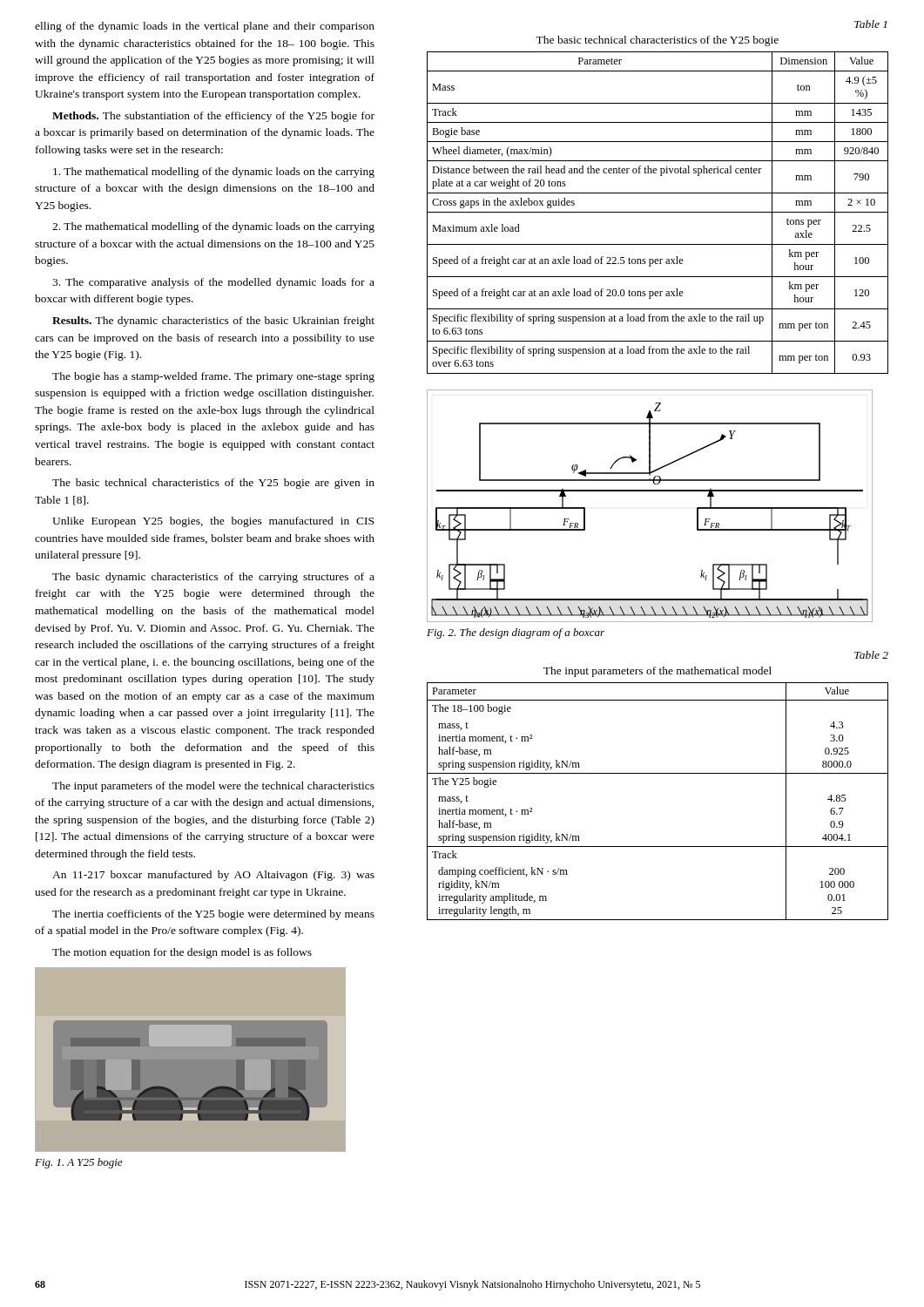Find the caption with the text "Table 1"

pos(871,24)
